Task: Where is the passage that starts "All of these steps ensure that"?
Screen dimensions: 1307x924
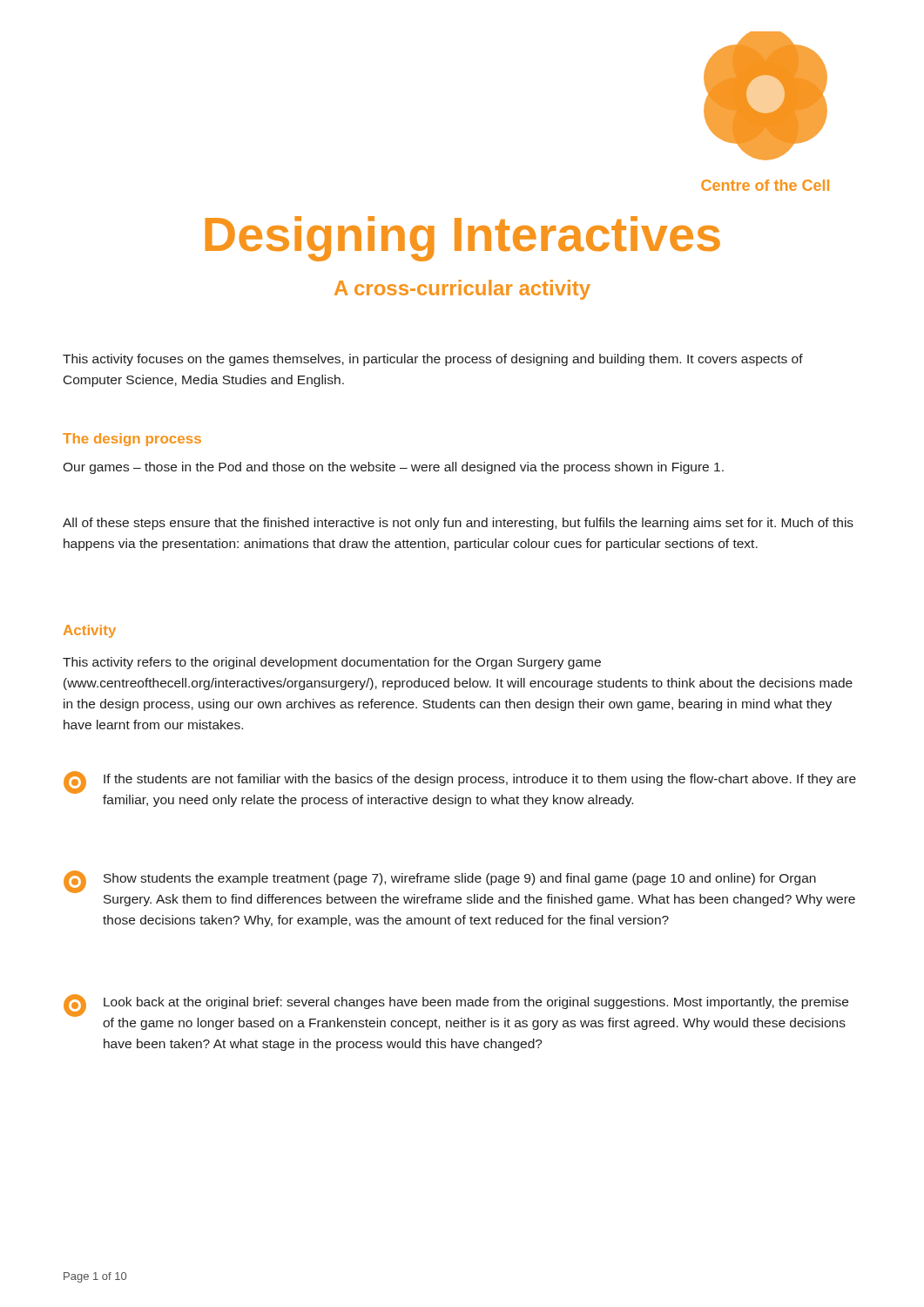Action: point(458,533)
